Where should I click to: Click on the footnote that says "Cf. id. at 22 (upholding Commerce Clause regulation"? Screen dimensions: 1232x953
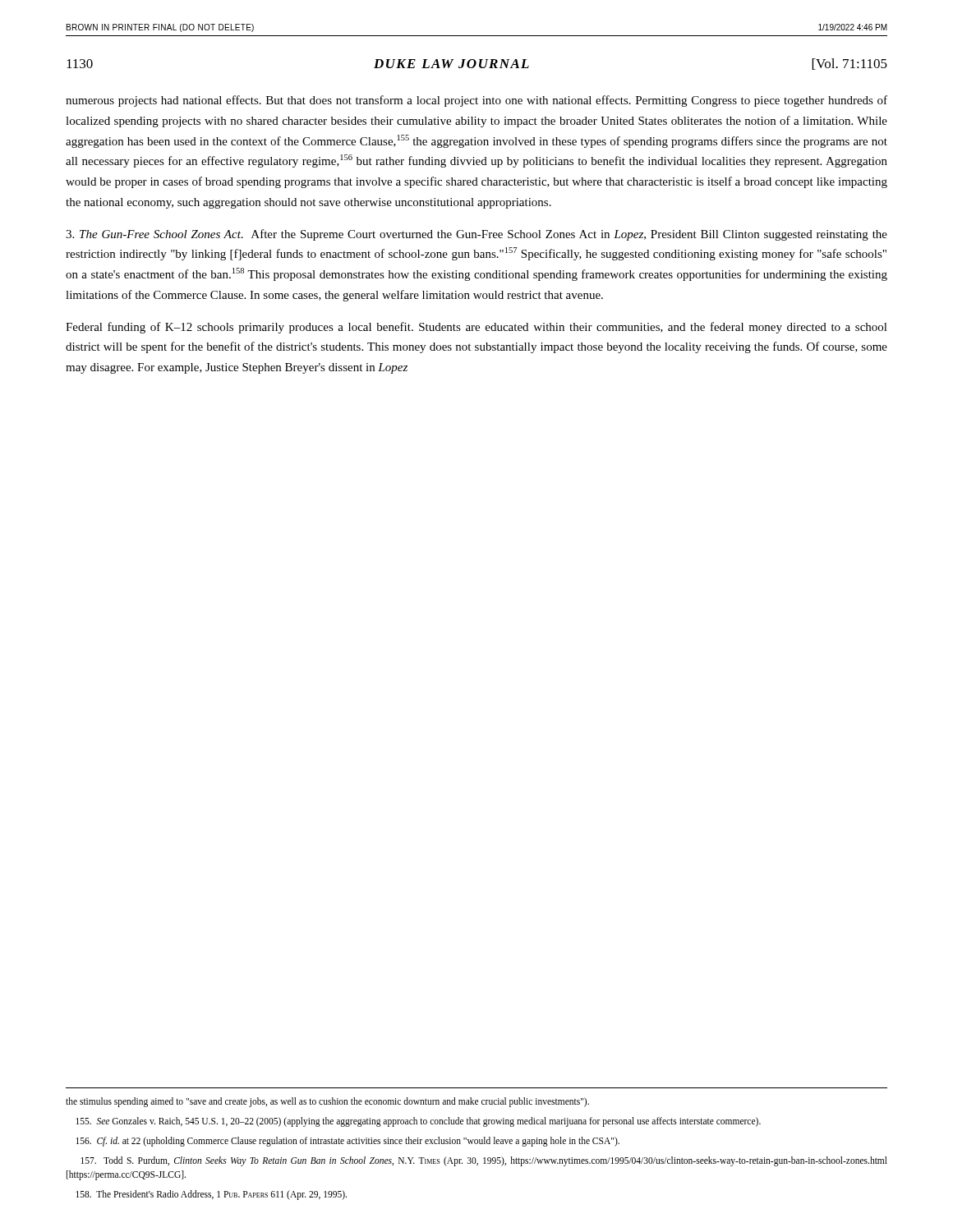click(x=343, y=1141)
